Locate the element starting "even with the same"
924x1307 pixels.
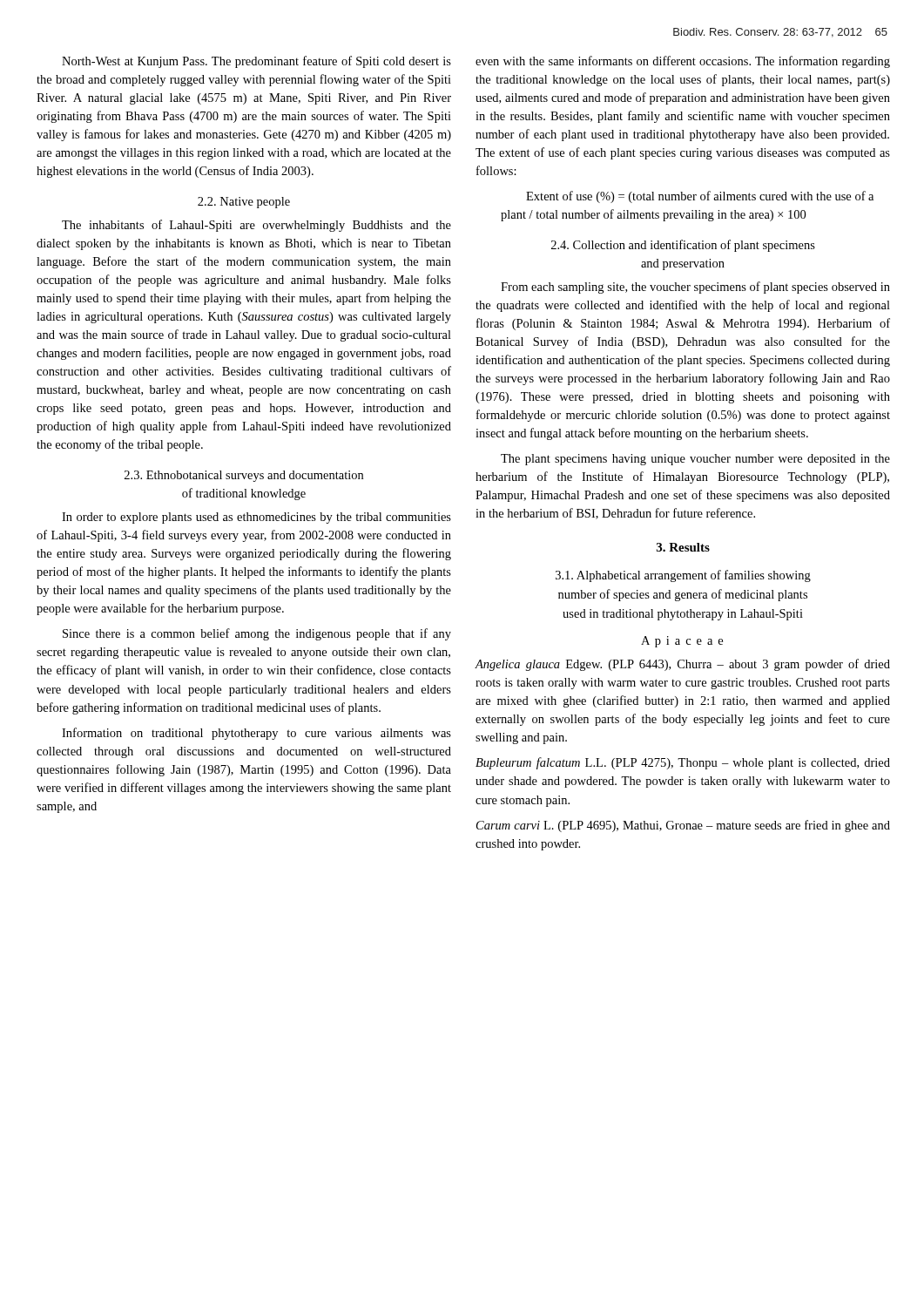(x=683, y=116)
